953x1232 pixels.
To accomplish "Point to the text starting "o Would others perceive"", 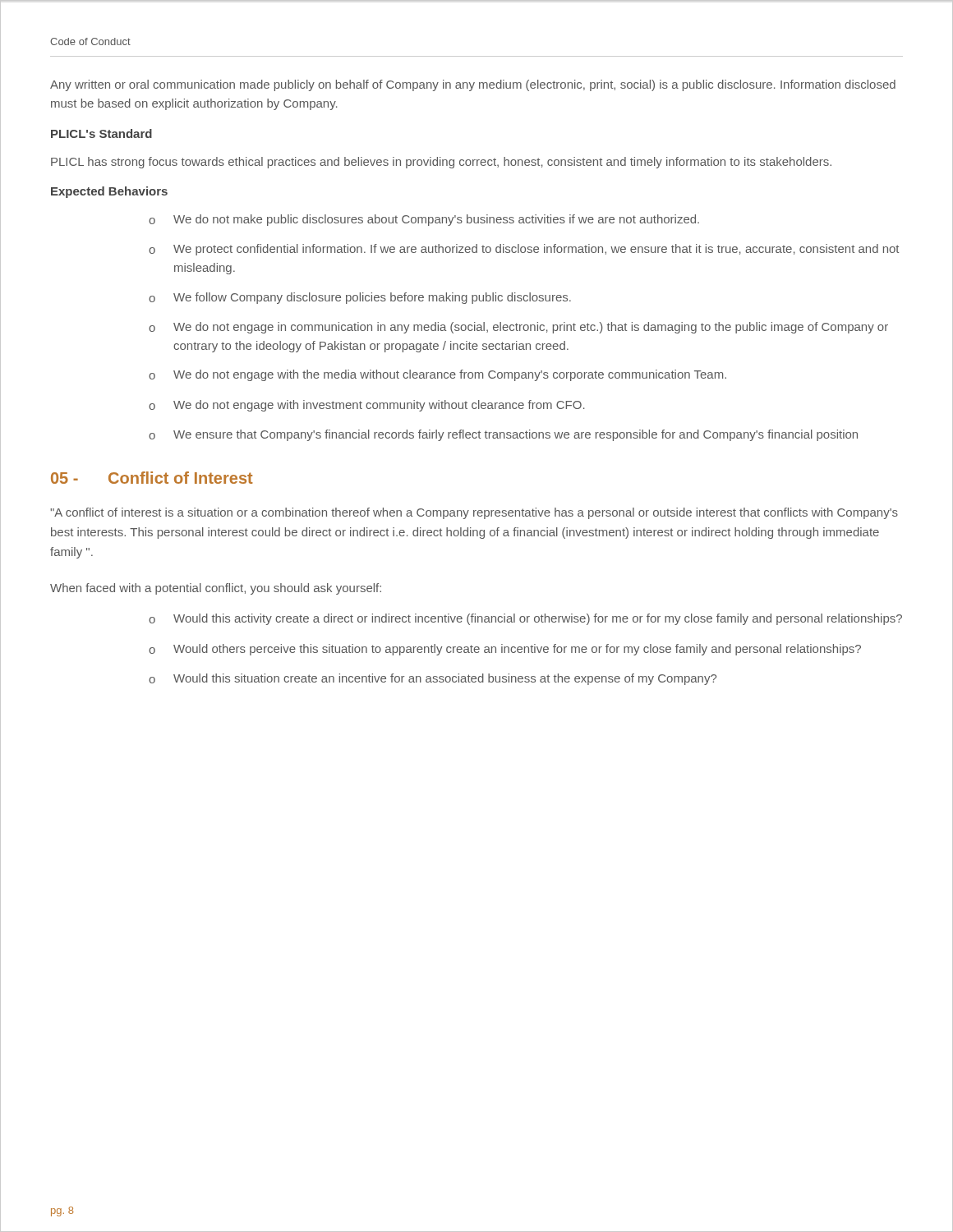I will pyautogui.click(x=526, y=649).
